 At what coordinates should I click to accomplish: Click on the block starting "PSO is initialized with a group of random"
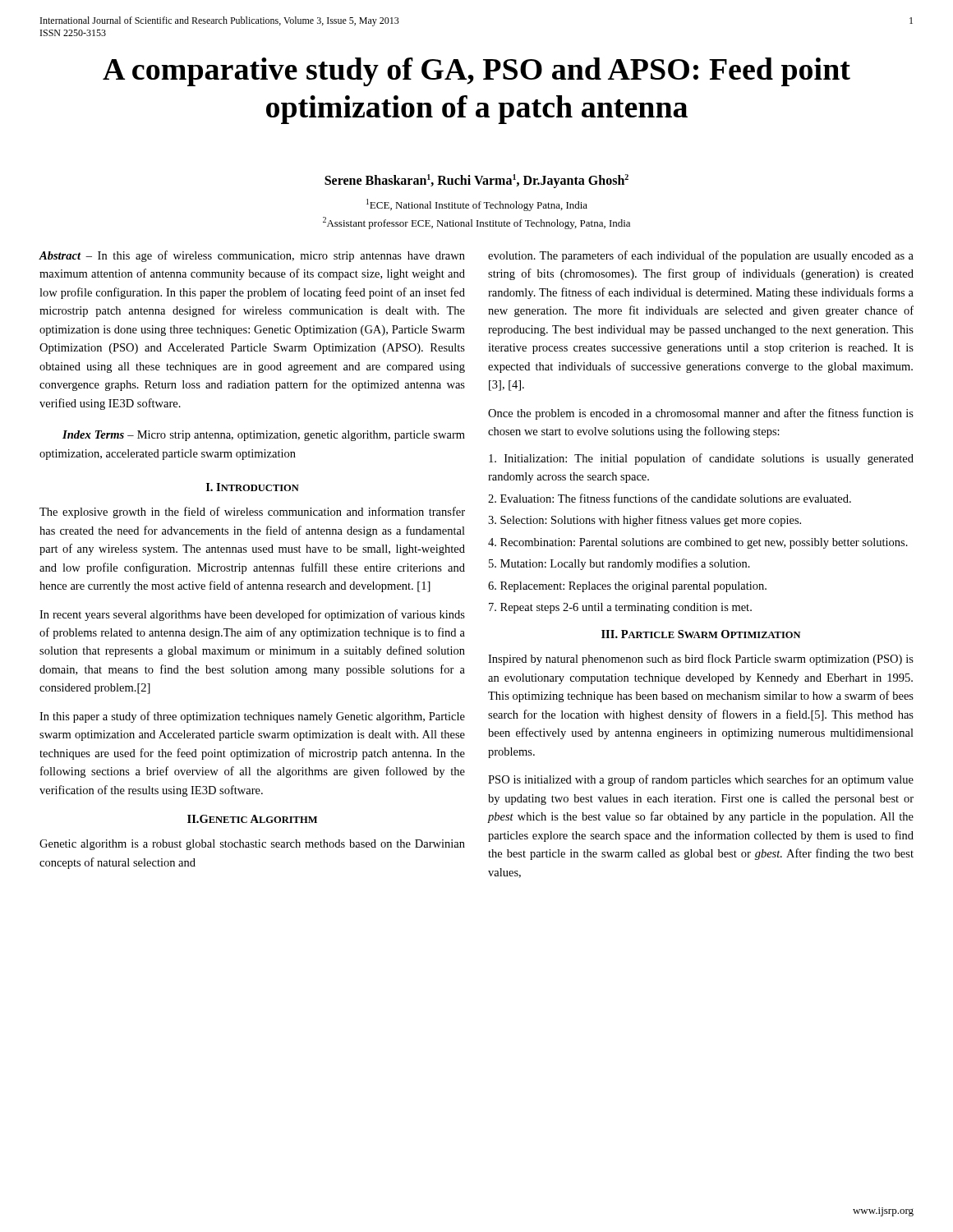[701, 826]
